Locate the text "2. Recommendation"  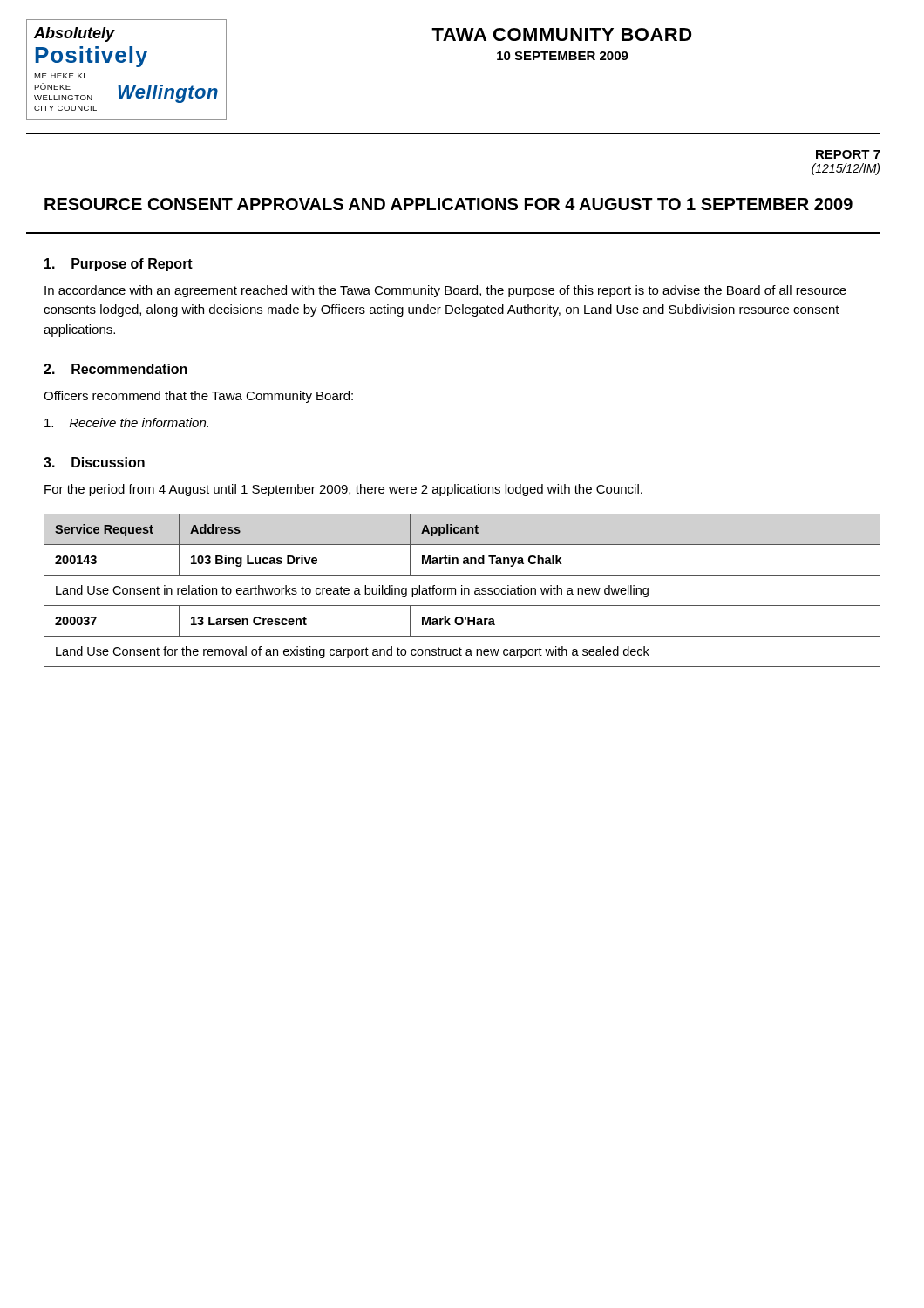click(x=116, y=370)
